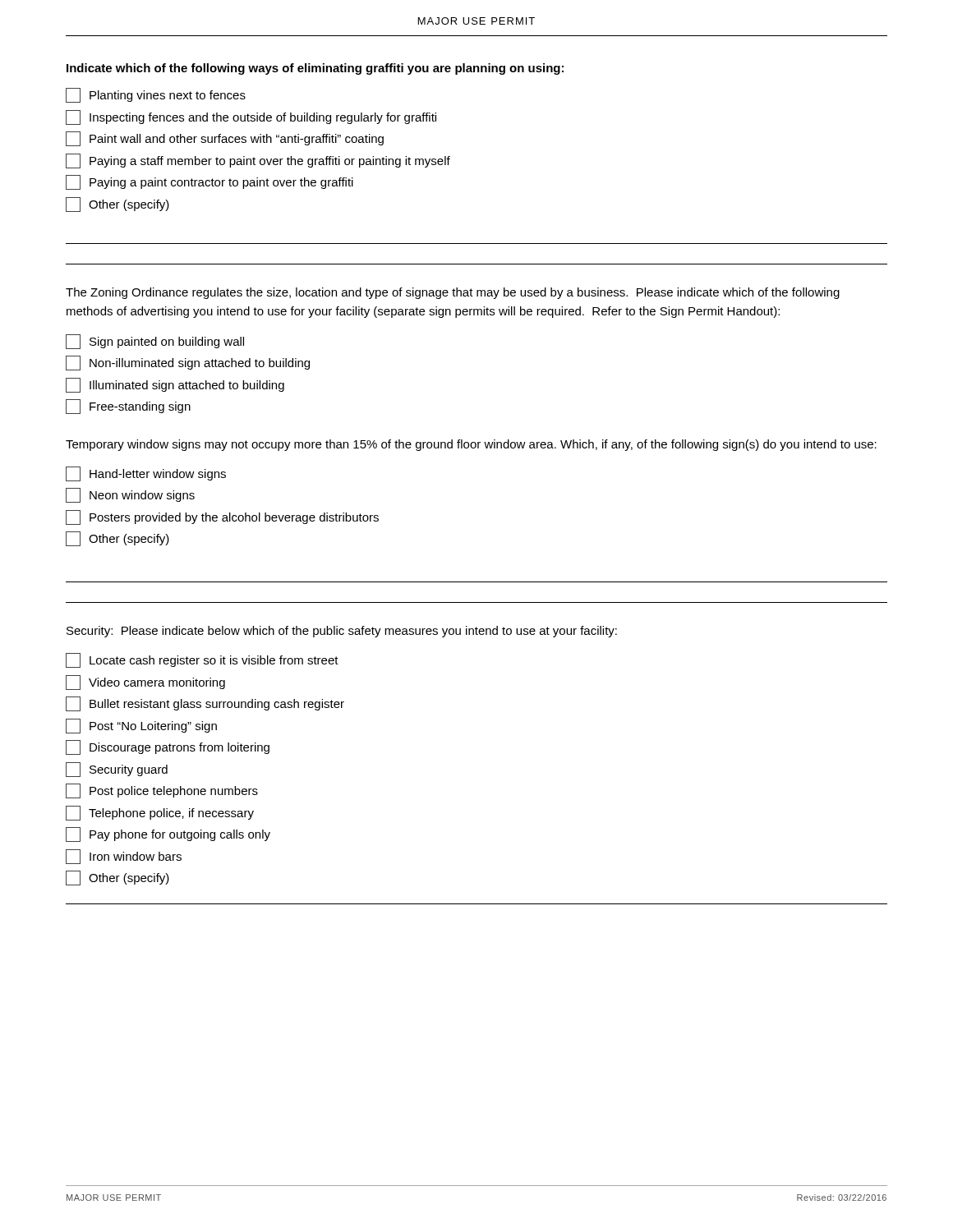Screen dimensions: 1232x953
Task: Locate the passage starting "Free-standing sign"
Action: pos(128,407)
